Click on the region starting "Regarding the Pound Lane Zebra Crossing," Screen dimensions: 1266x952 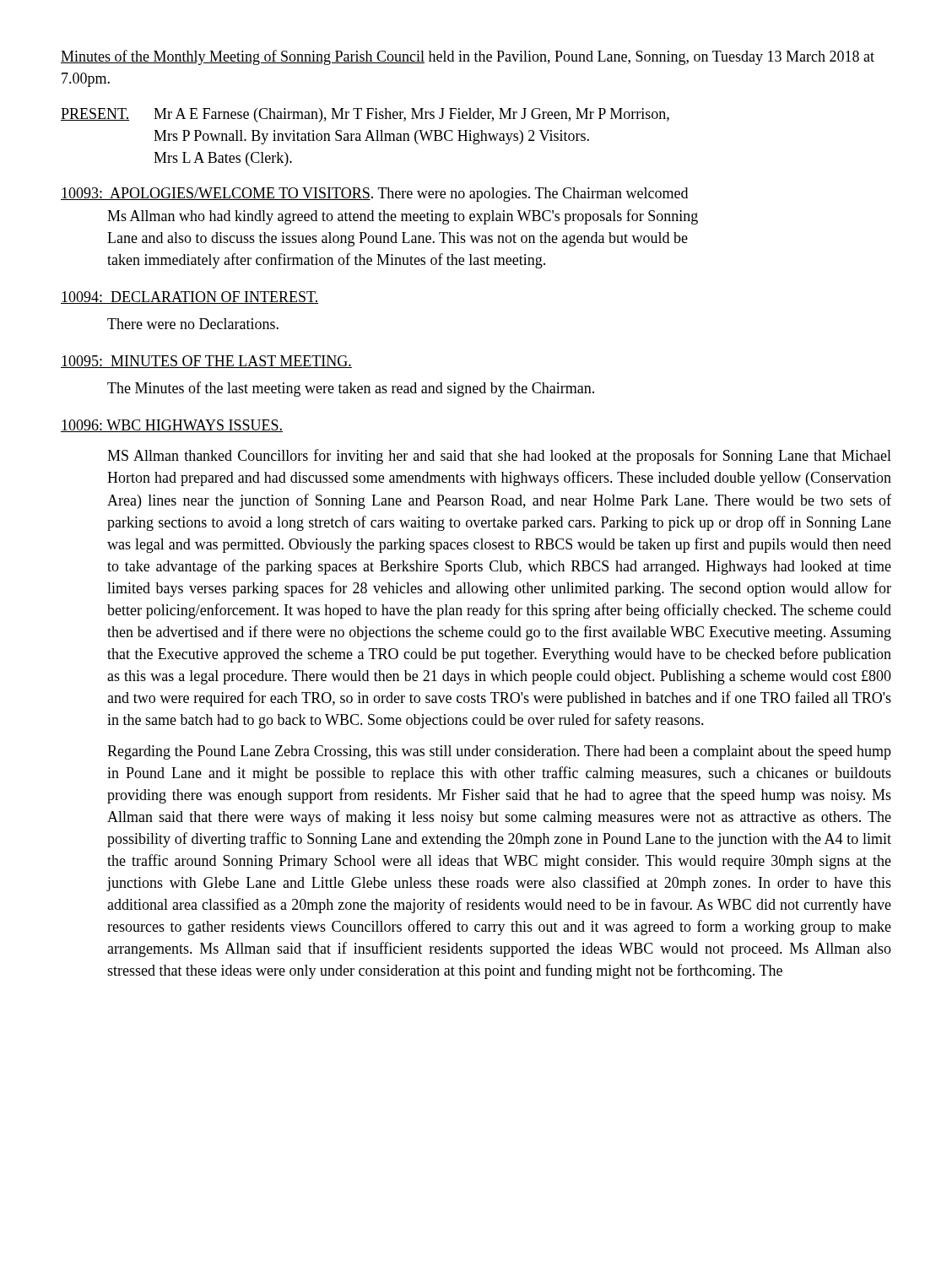click(499, 861)
